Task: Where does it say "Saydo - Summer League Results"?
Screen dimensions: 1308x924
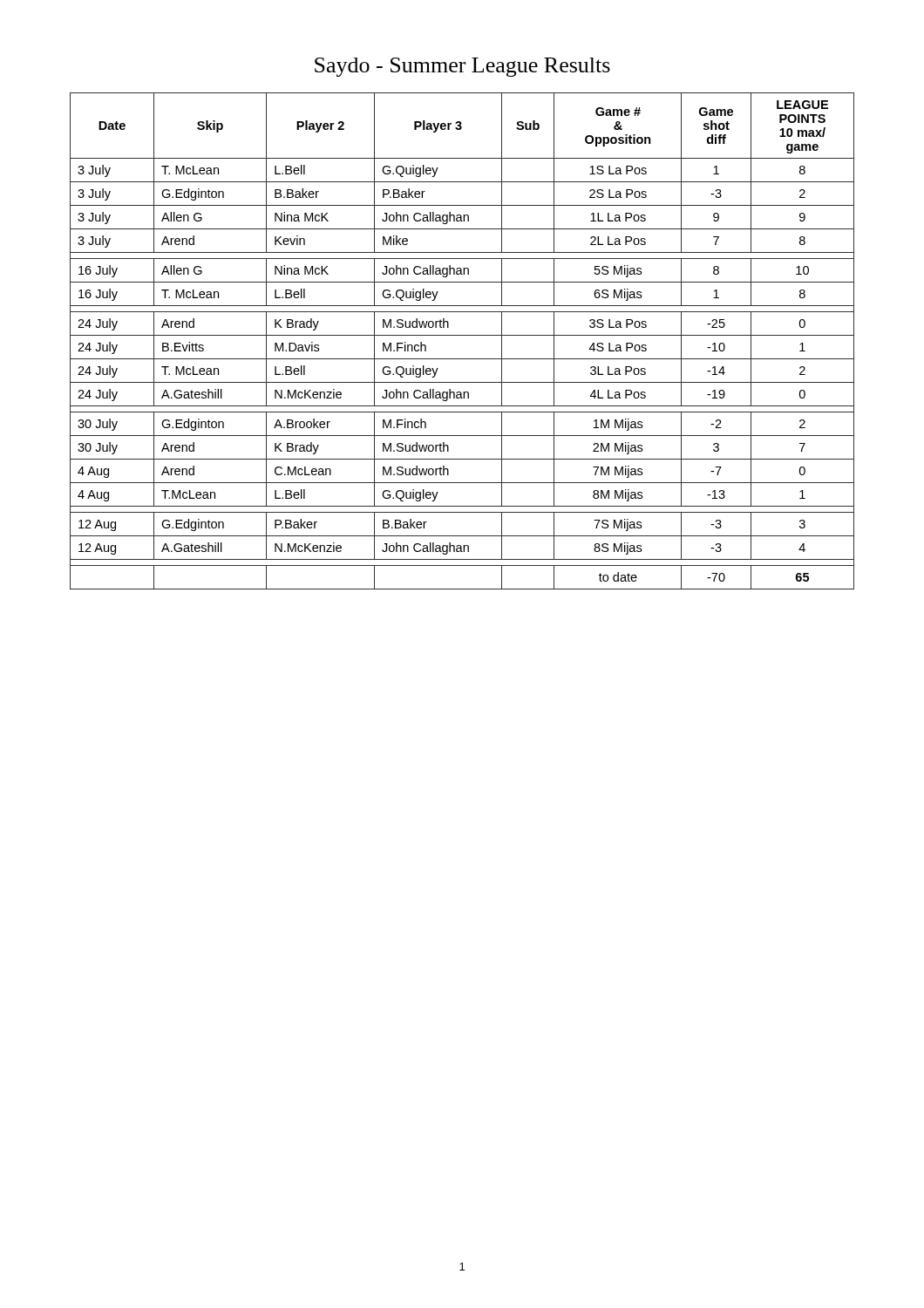Action: pyautogui.click(x=462, y=65)
